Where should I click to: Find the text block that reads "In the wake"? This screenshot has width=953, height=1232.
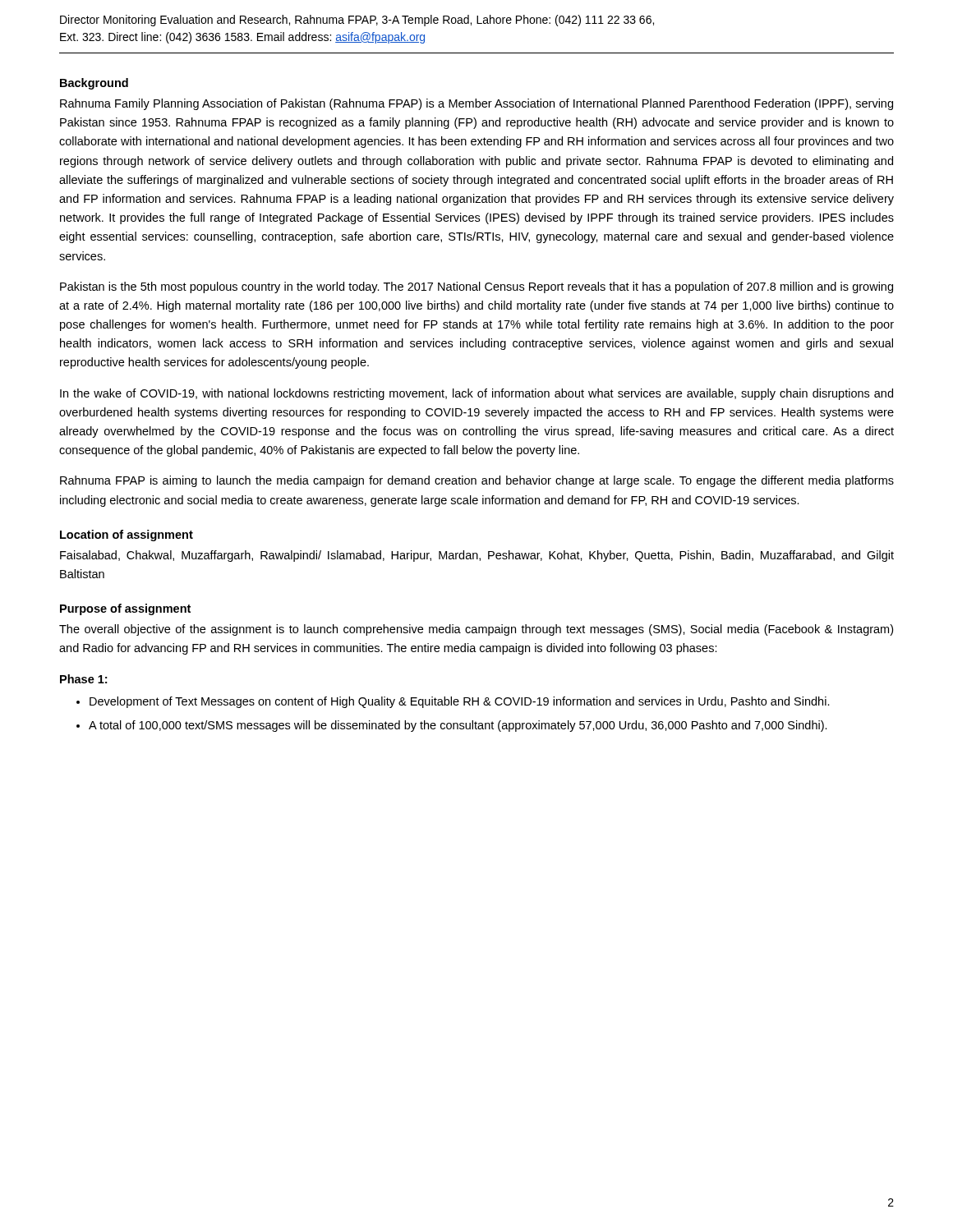pyautogui.click(x=476, y=422)
